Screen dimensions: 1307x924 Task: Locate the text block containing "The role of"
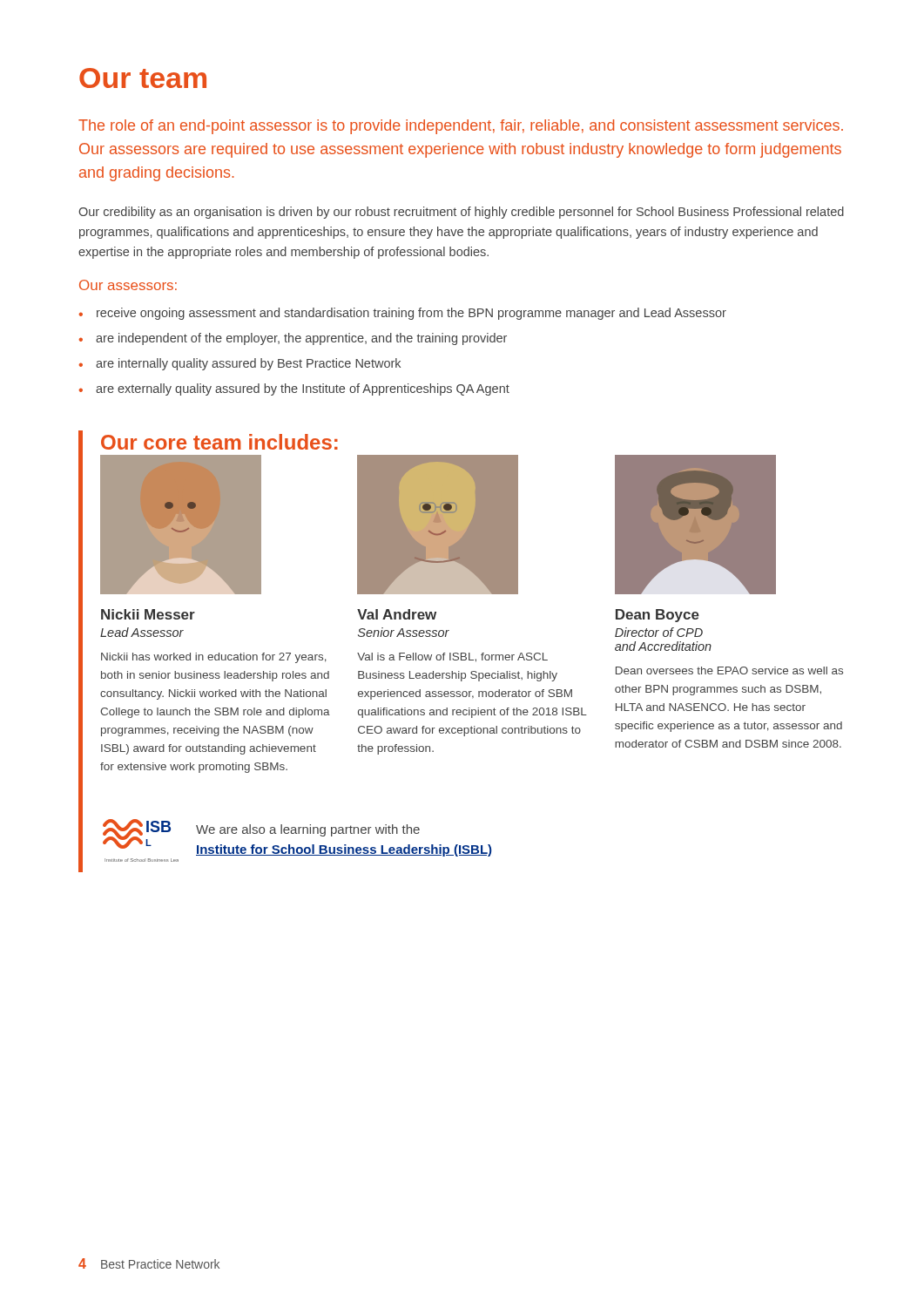coord(461,149)
